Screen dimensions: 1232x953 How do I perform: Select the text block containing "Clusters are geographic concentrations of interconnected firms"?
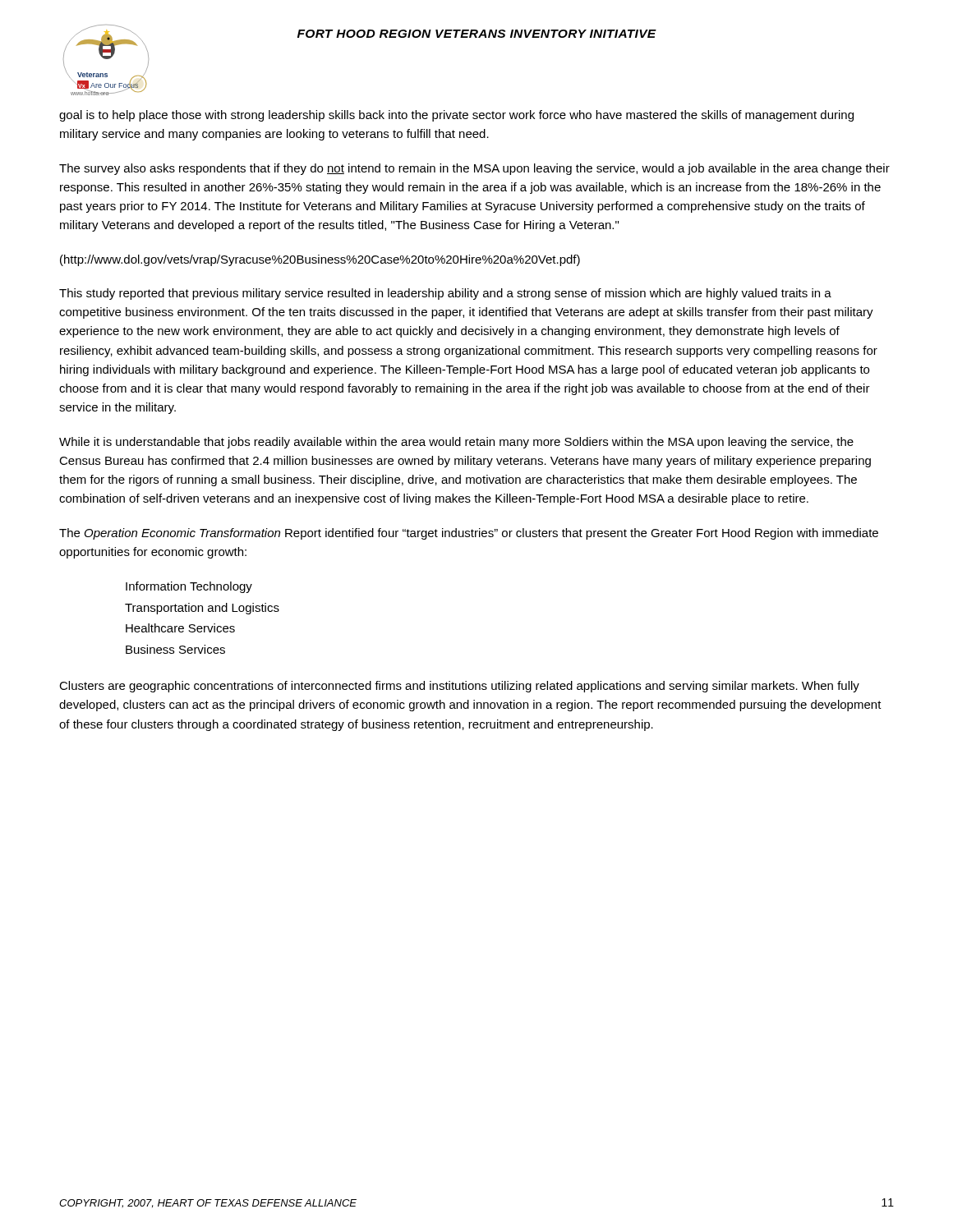point(470,705)
